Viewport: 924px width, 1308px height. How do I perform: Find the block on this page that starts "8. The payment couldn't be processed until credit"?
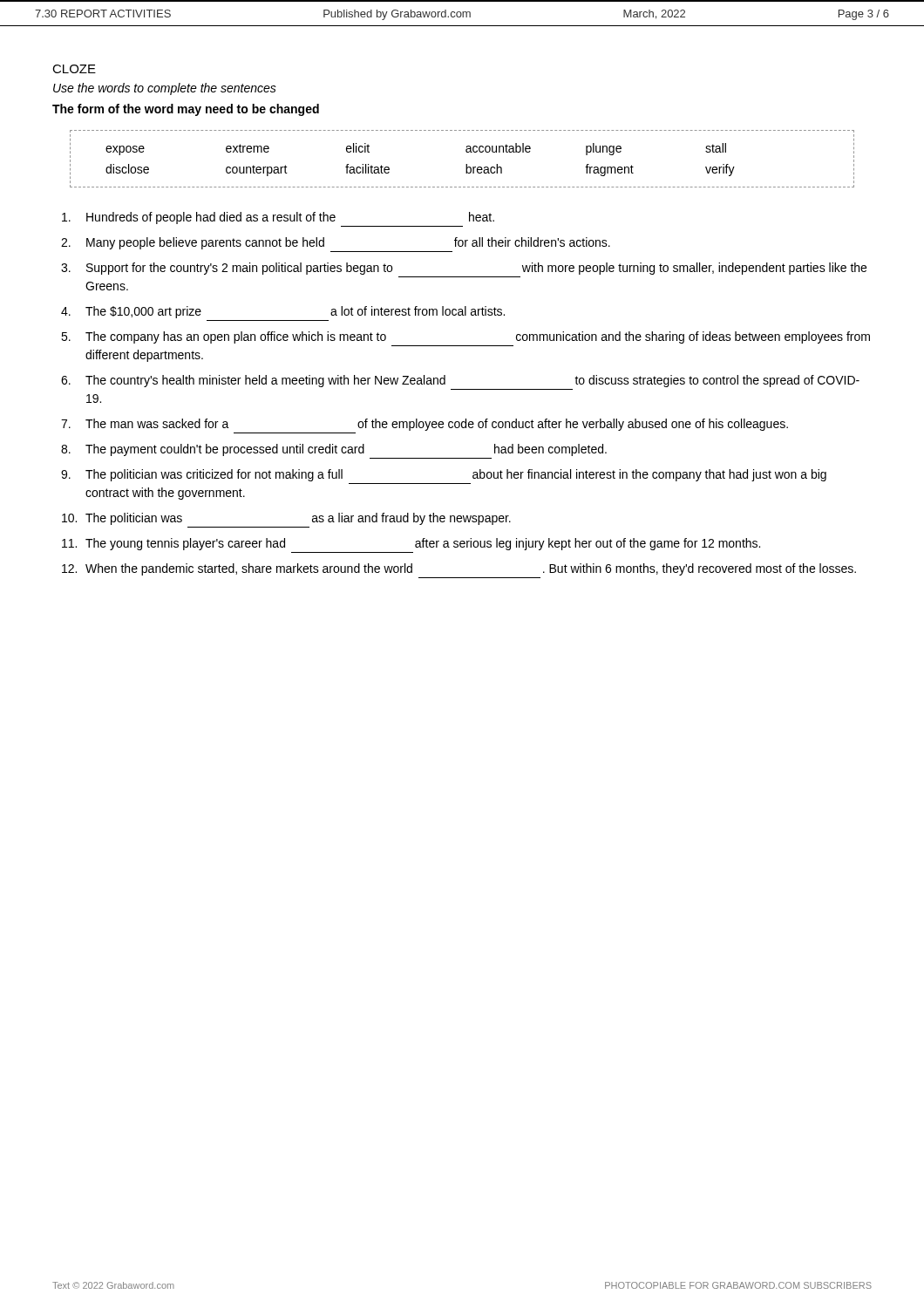point(466,450)
